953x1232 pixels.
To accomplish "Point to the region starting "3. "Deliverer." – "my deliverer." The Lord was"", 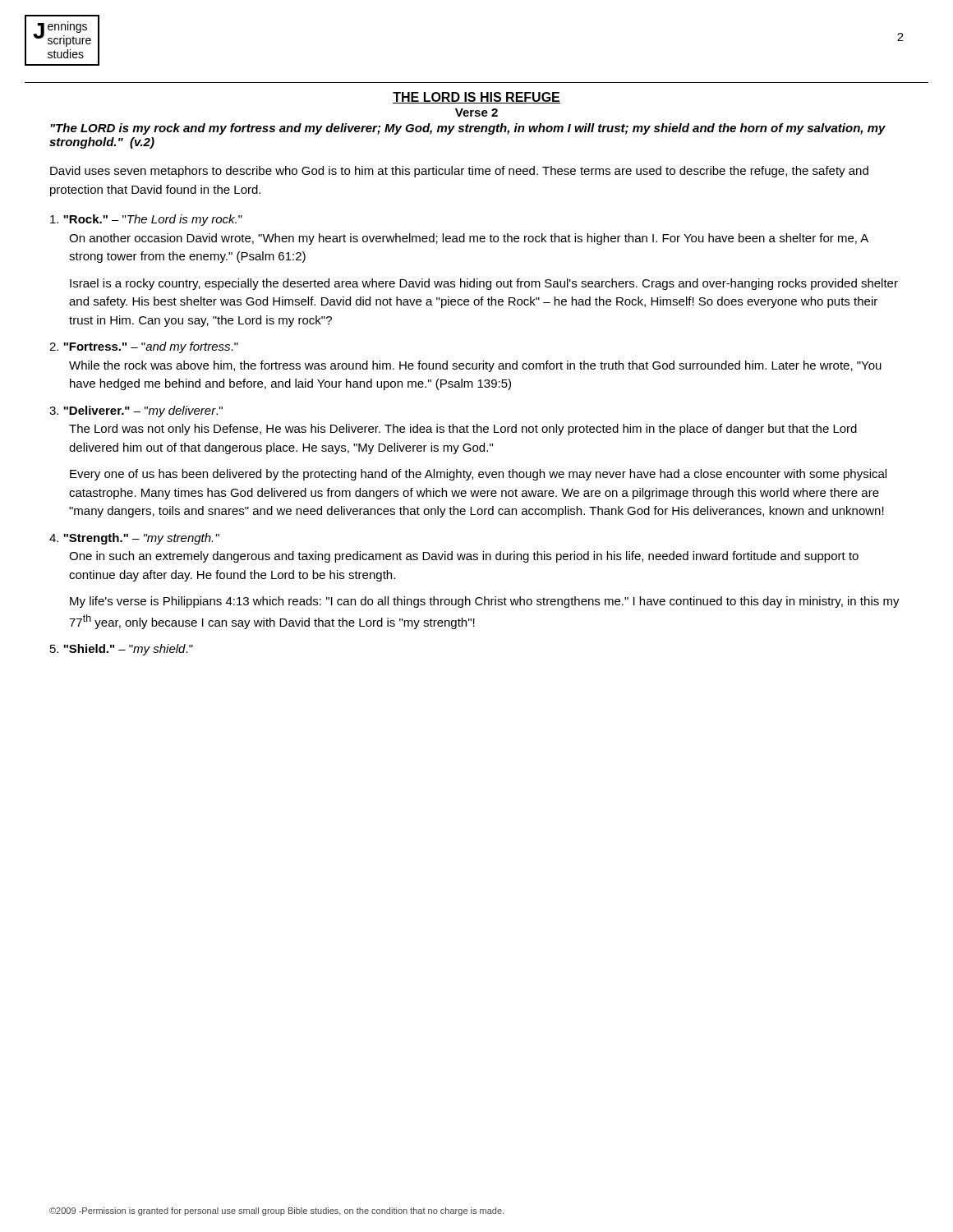I will coord(476,461).
